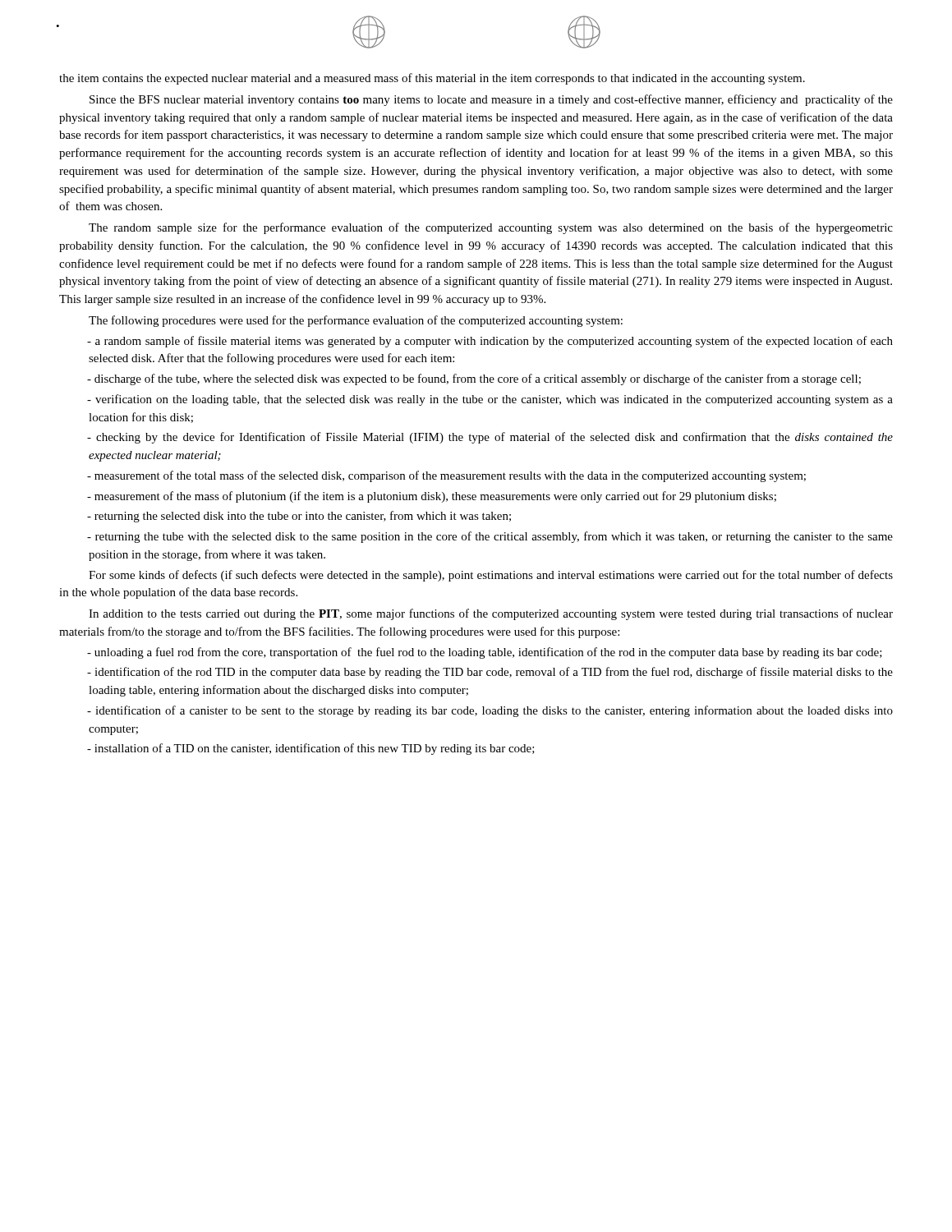
Task: Point to the block beginning "Since the BFS nuclear material inventory contains"
Action: (x=476, y=153)
